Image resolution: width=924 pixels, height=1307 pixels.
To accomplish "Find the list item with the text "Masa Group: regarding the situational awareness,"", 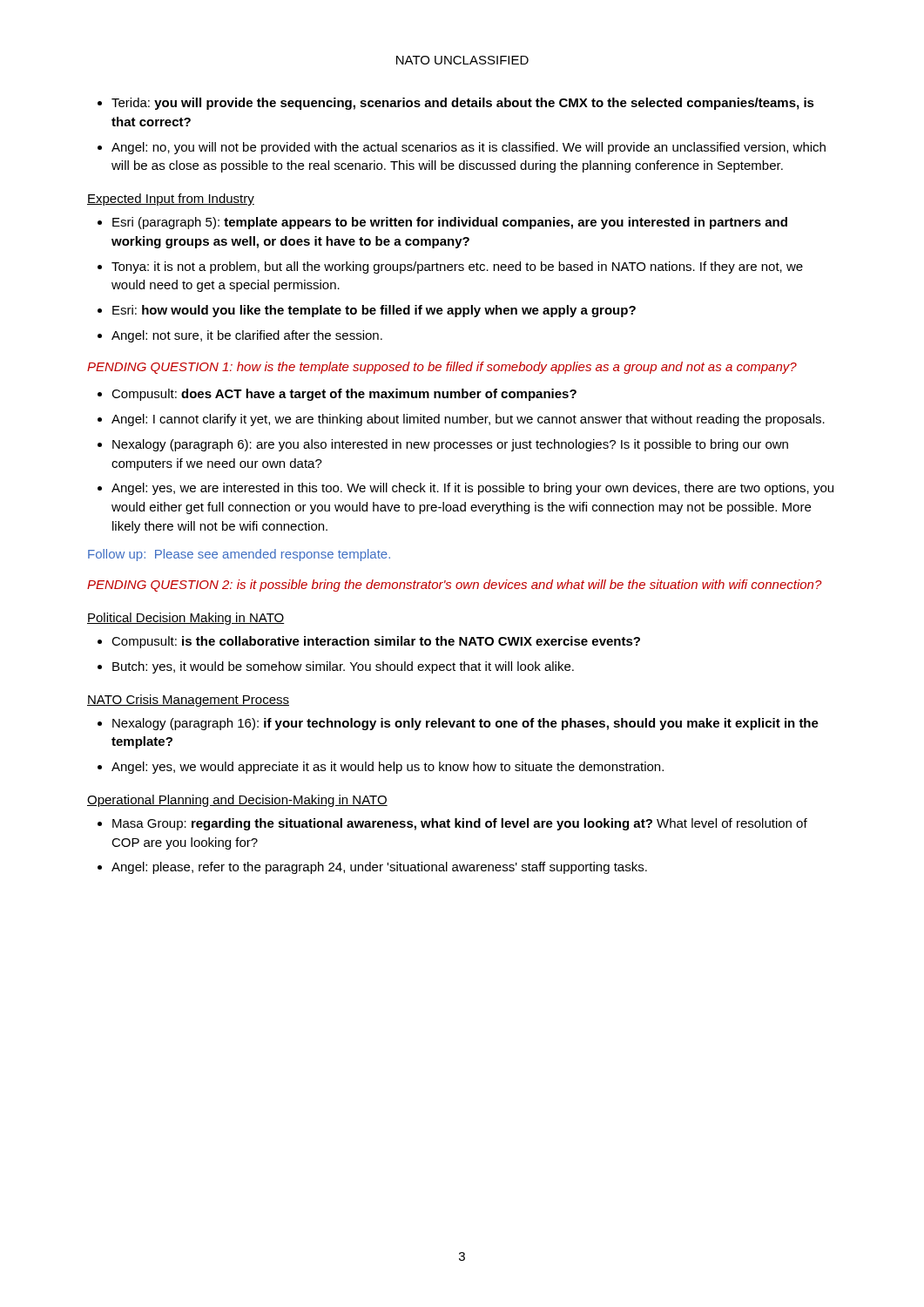I will coord(459,832).
